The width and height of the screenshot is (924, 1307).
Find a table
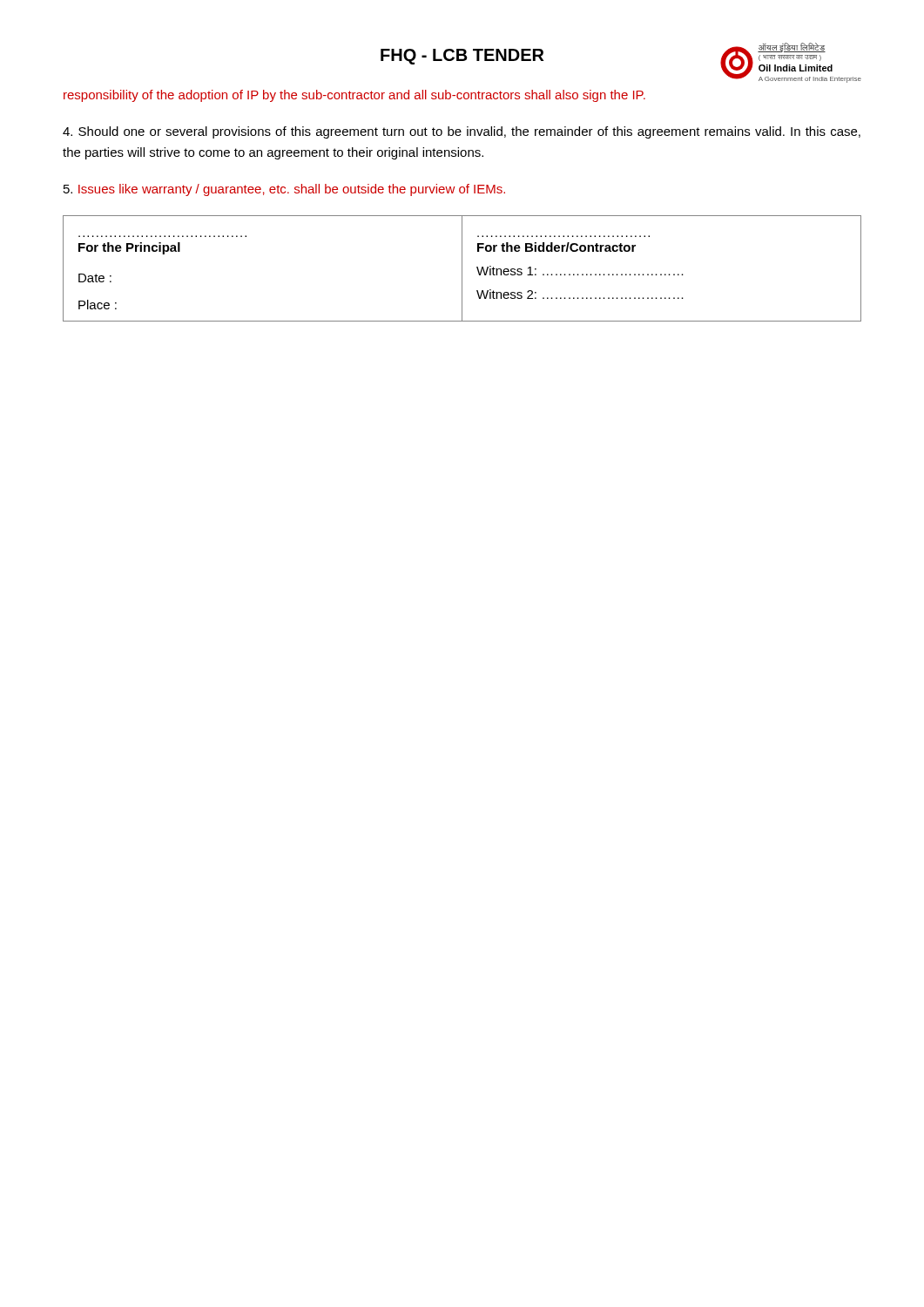coord(462,268)
